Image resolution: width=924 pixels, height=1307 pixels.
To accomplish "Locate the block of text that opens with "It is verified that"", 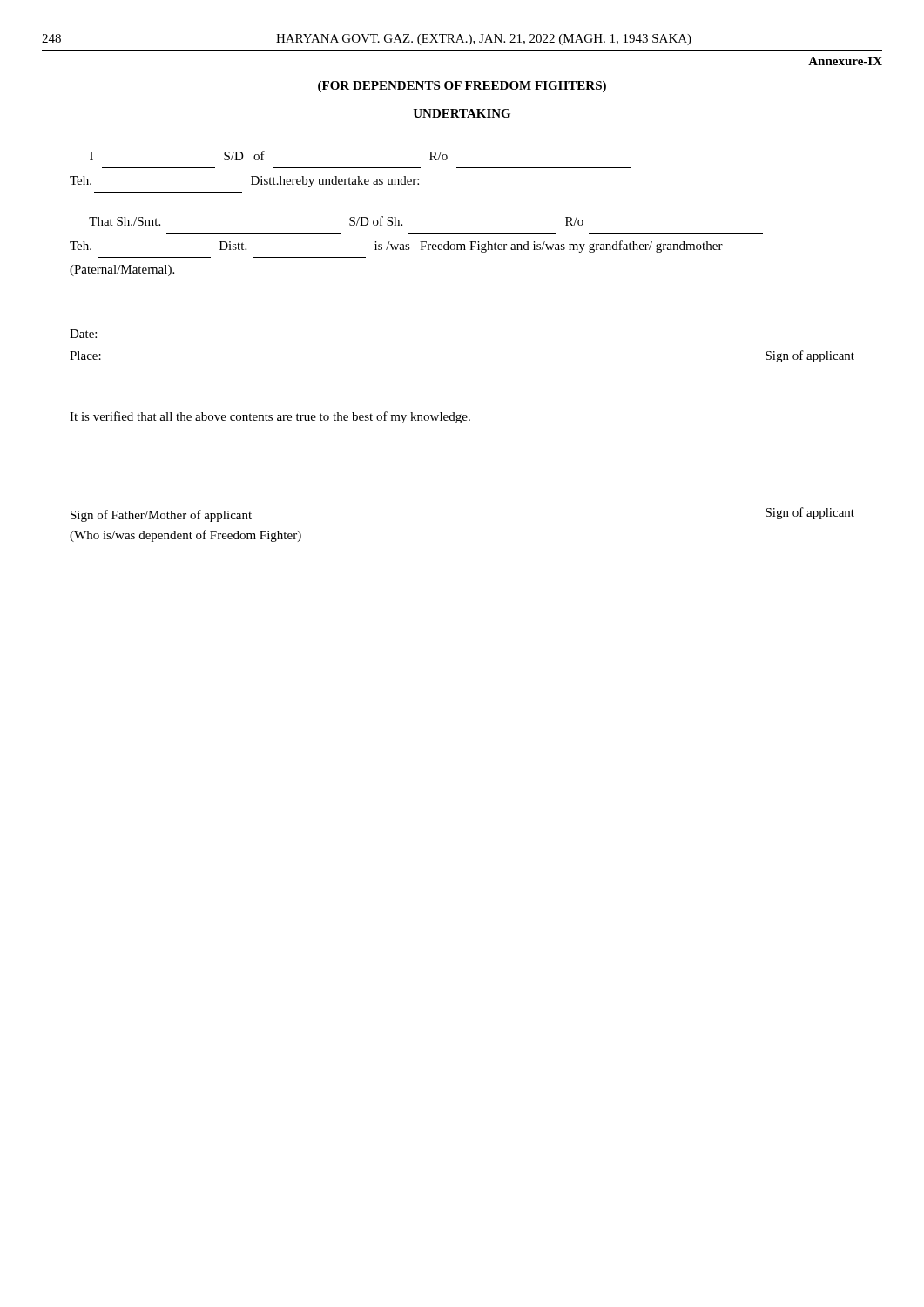I will pyautogui.click(x=270, y=416).
